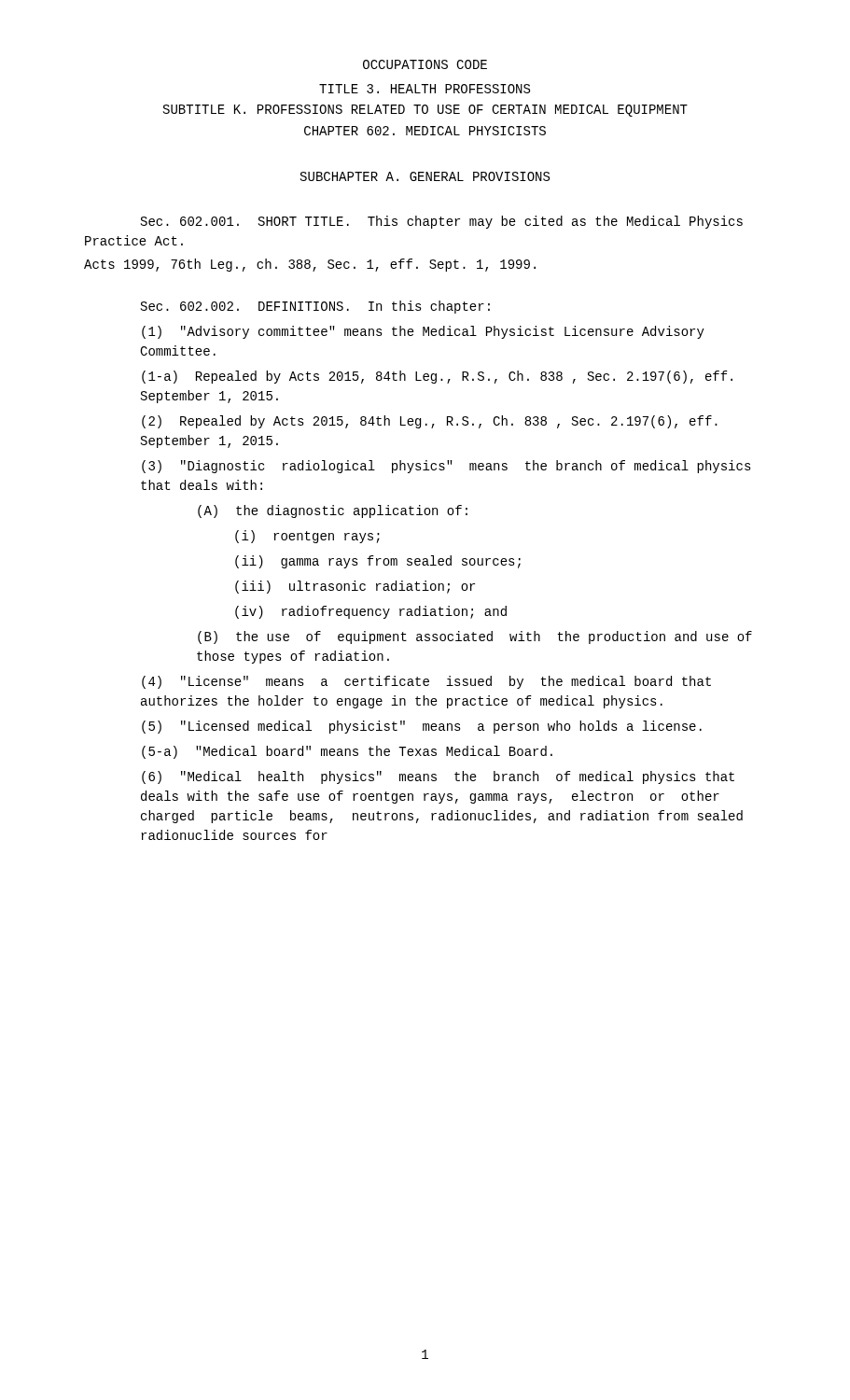Navigate to the element starting "(5) "Licensed medical physicist" means a person"
The height and width of the screenshot is (1400, 850).
click(x=453, y=728)
